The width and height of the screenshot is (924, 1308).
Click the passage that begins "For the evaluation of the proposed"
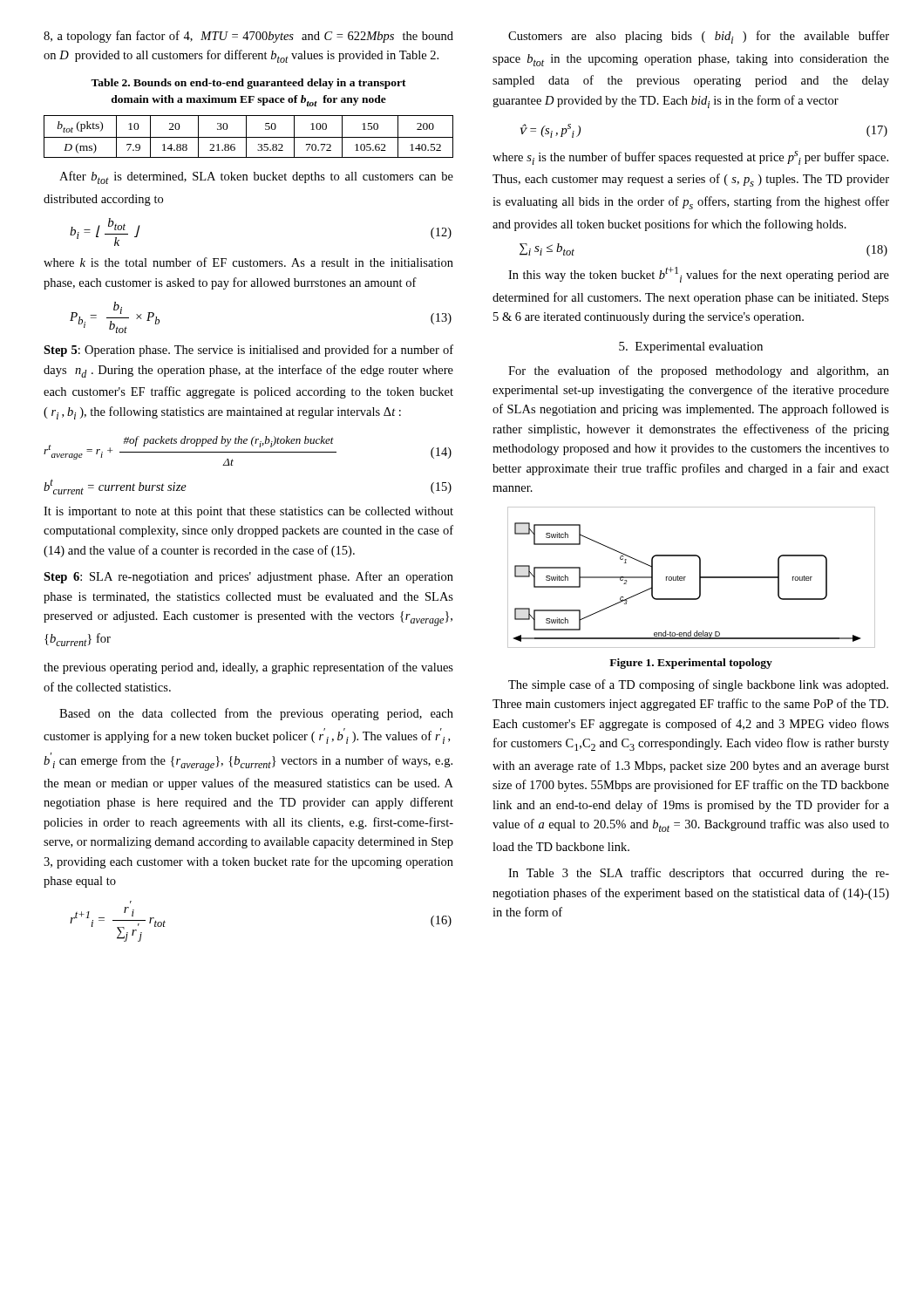coord(691,429)
